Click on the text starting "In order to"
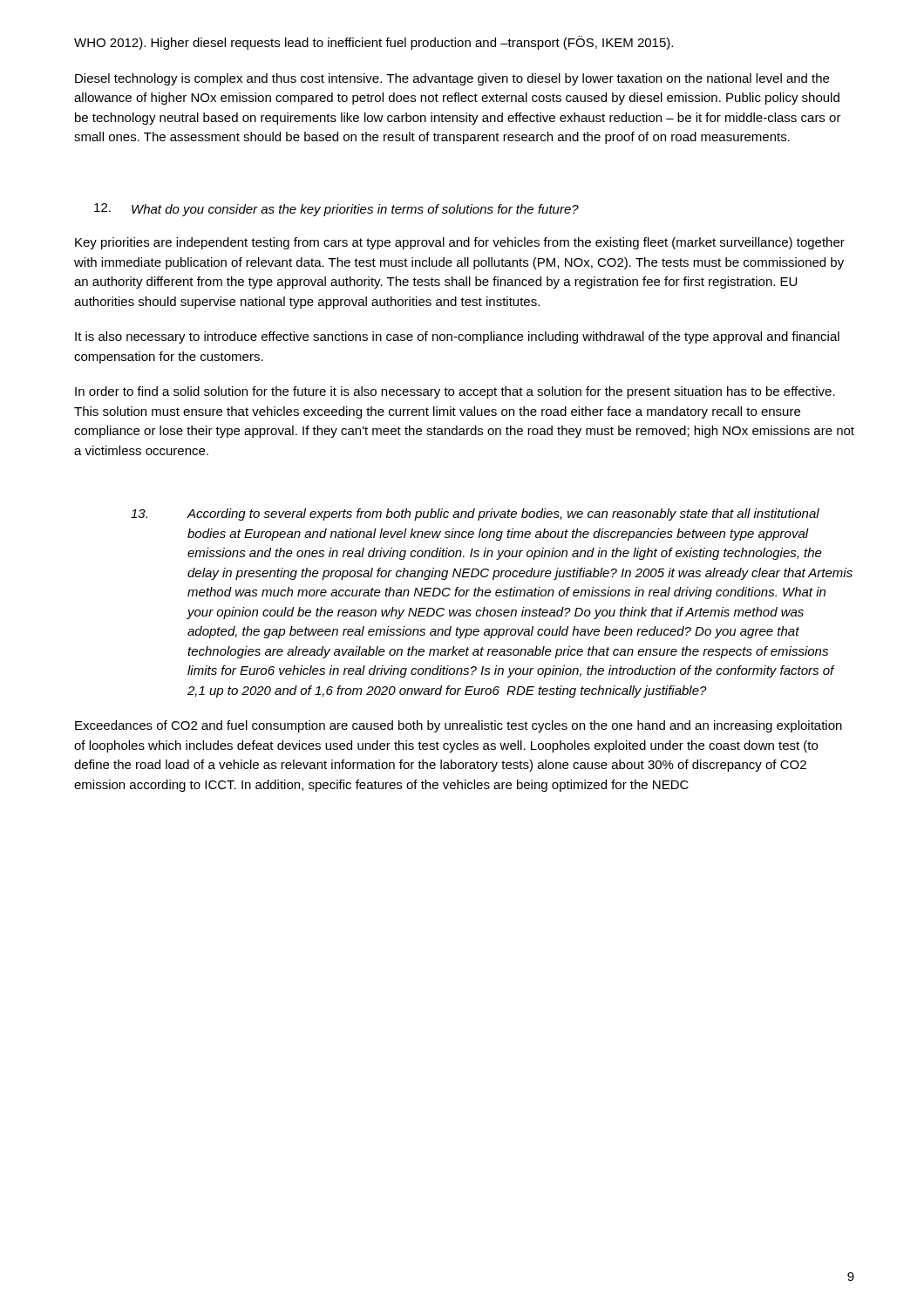The image size is (924, 1308). (x=464, y=421)
